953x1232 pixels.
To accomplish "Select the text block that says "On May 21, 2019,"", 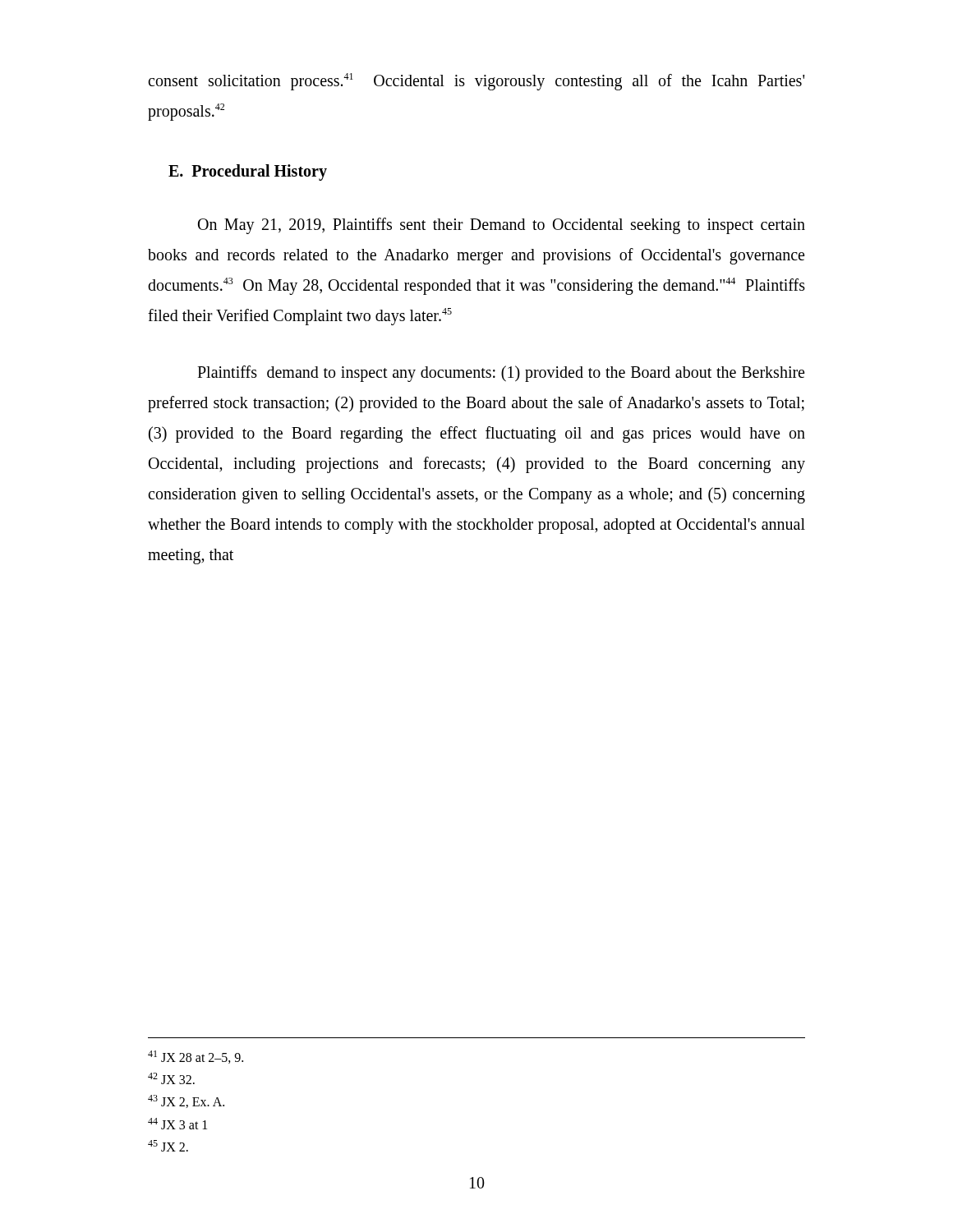I will click(x=476, y=270).
